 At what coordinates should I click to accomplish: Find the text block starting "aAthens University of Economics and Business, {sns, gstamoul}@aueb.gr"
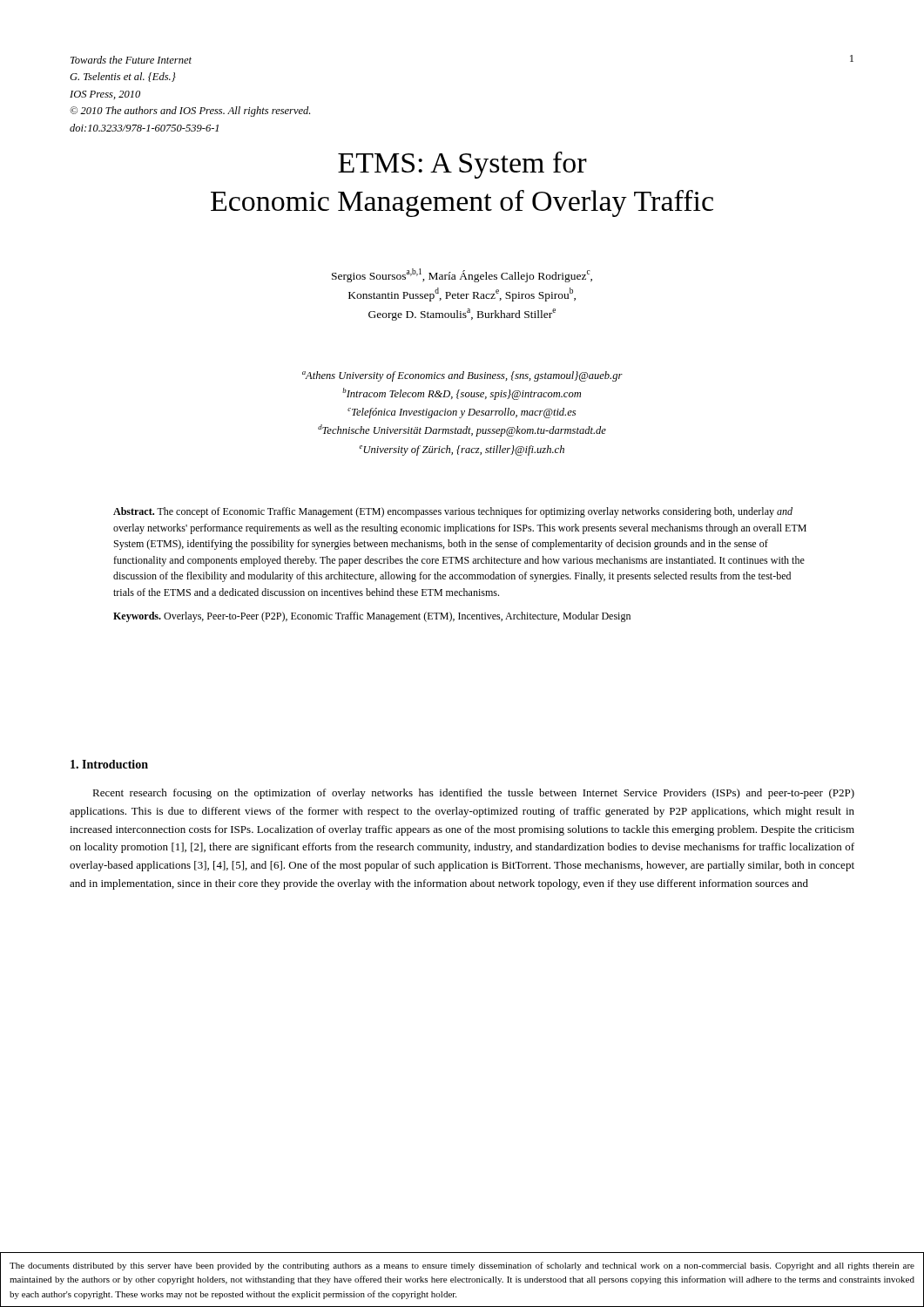point(462,412)
